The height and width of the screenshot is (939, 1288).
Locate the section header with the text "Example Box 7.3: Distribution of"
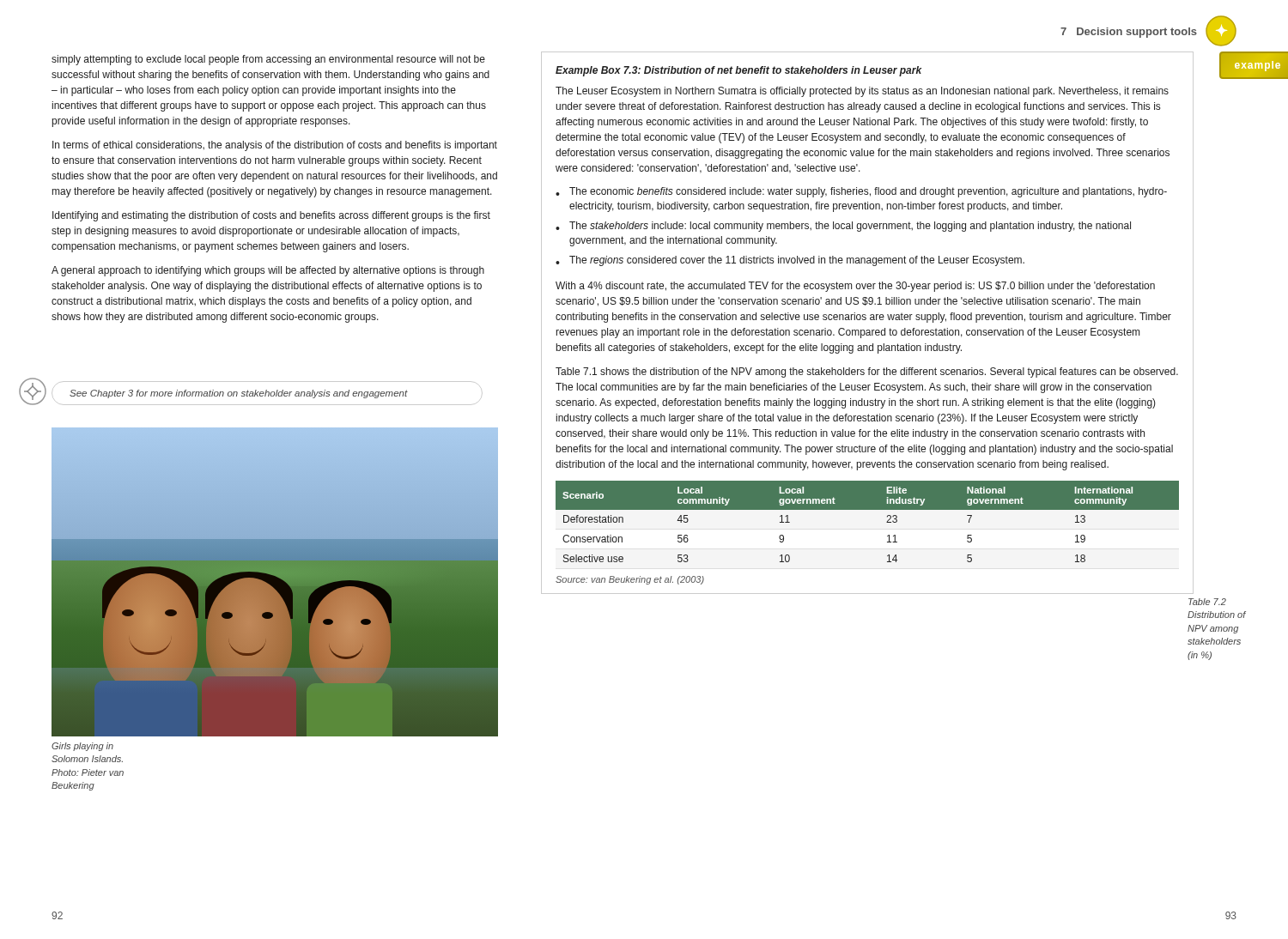click(738, 70)
